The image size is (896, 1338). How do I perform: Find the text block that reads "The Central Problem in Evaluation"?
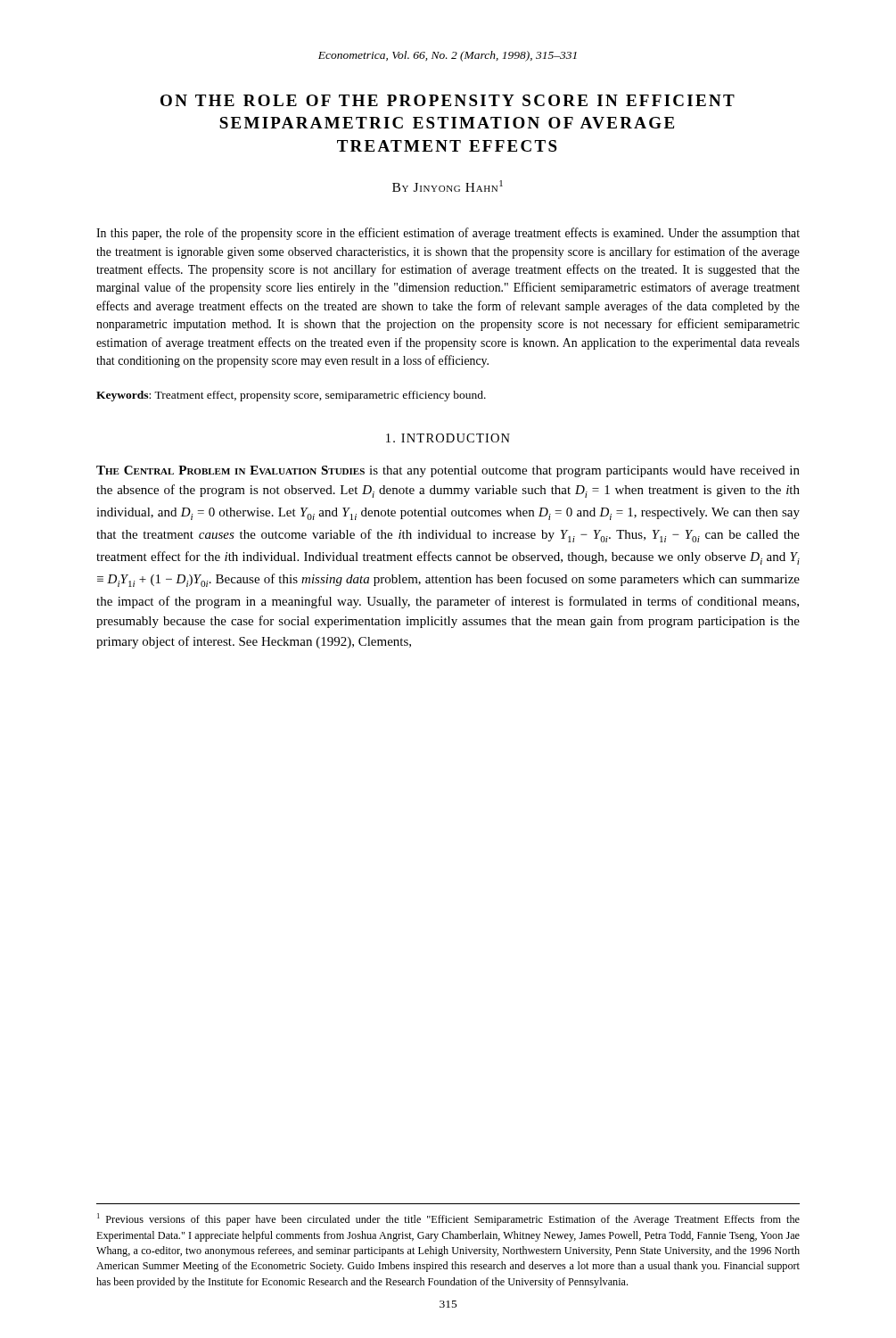pos(448,556)
